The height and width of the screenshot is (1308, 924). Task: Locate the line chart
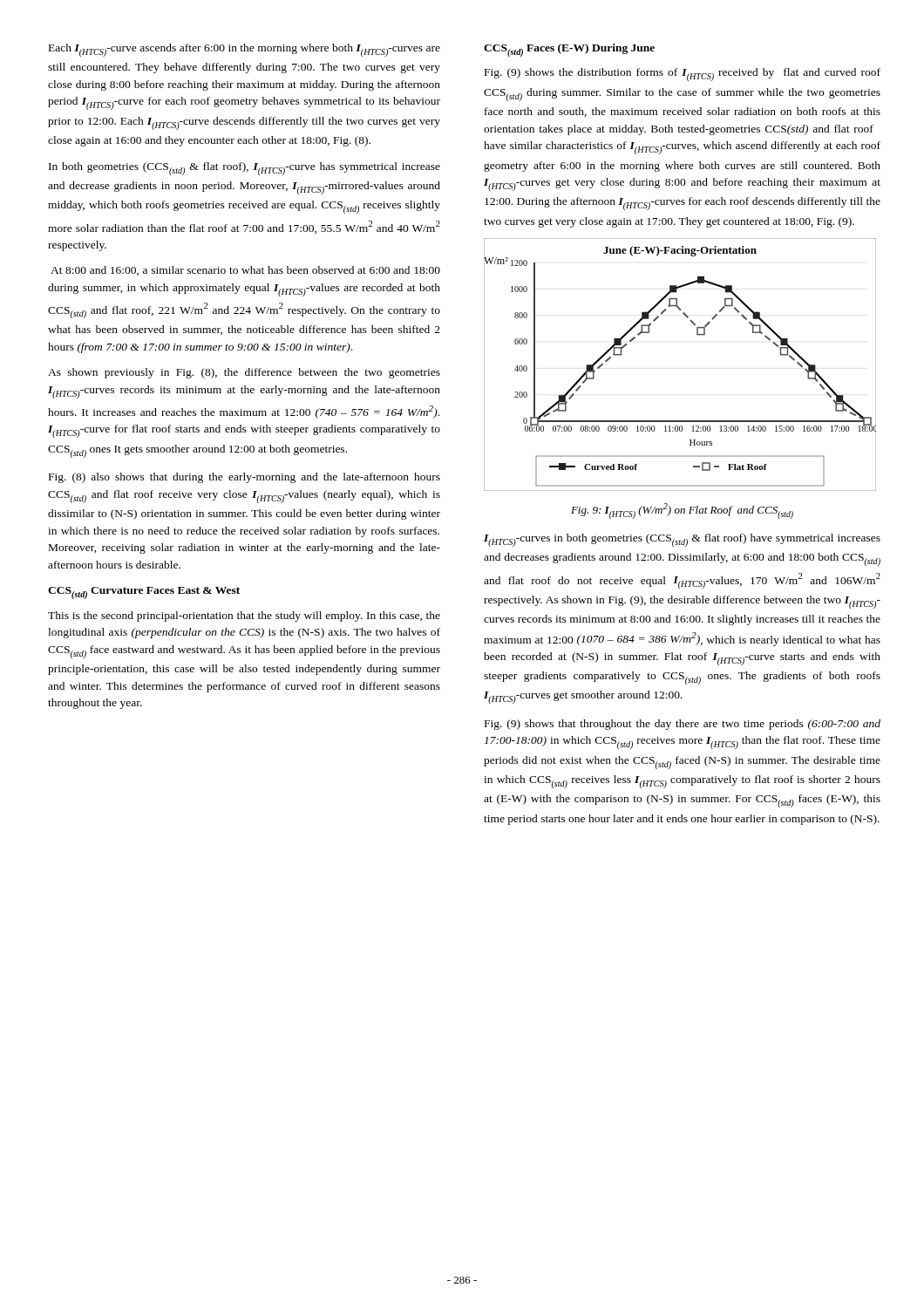tap(682, 367)
